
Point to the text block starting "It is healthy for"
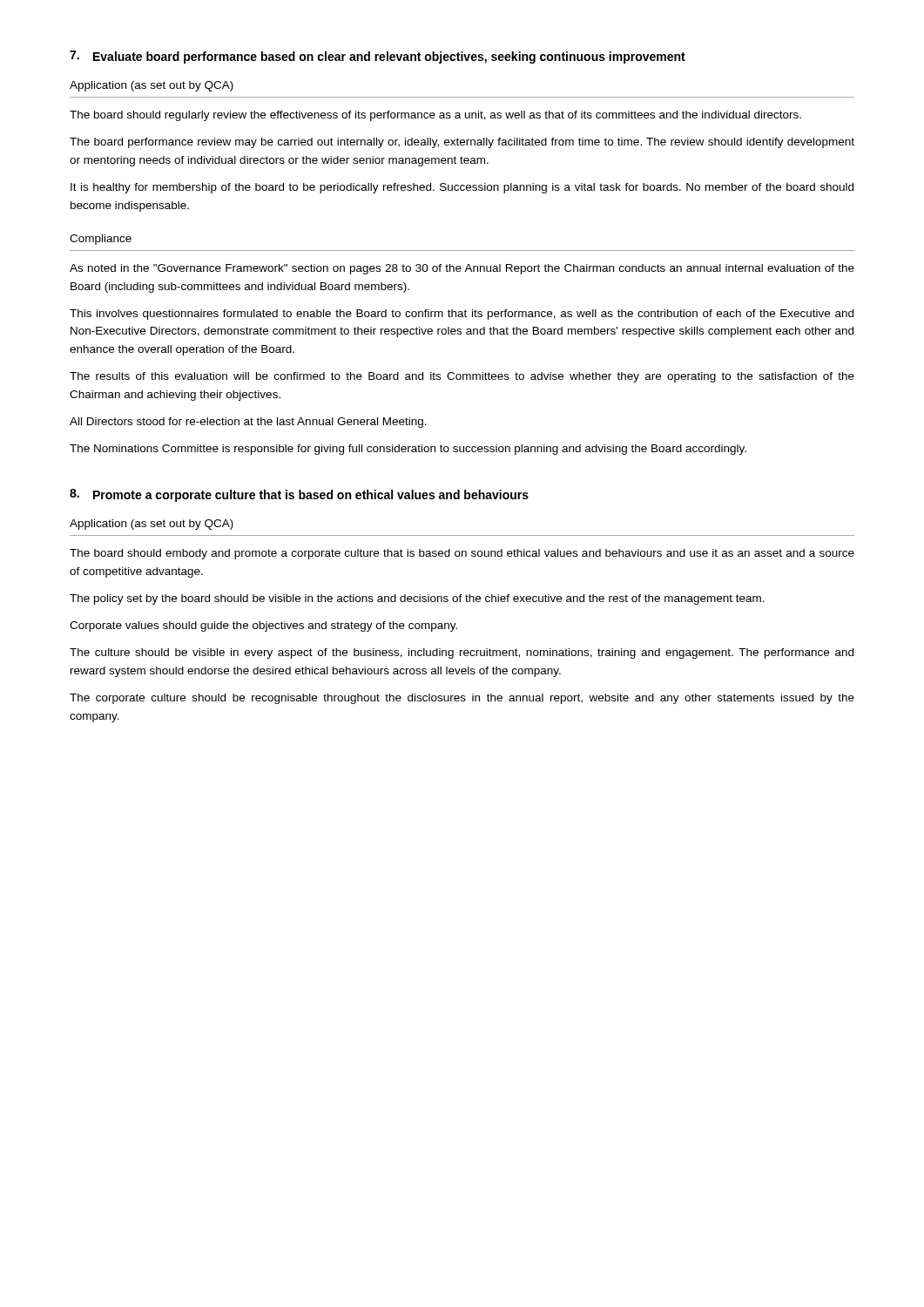(462, 196)
